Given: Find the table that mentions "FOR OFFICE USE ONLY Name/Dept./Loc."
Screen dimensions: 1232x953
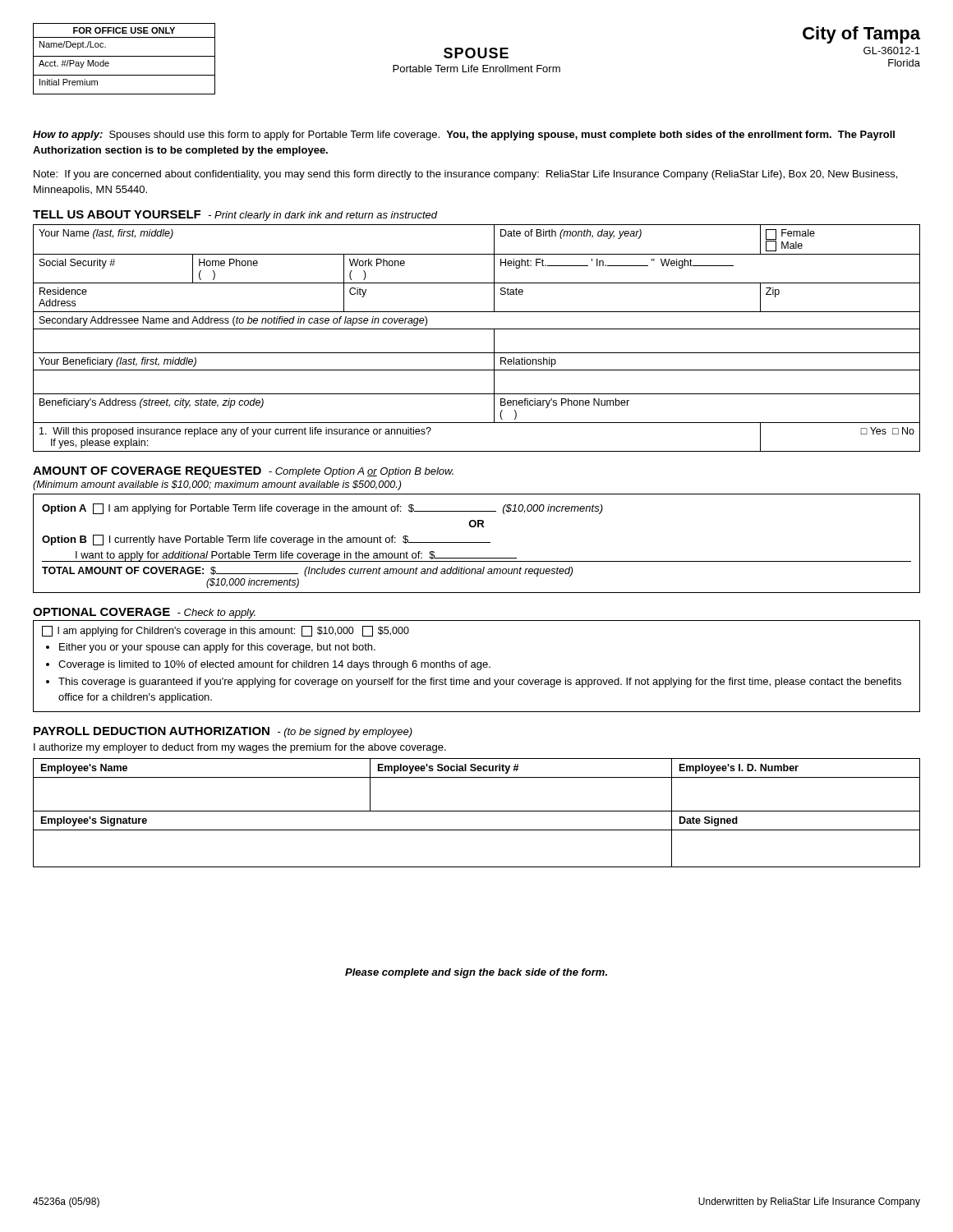Looking at the screenshot, I should (x=124, y=59).
